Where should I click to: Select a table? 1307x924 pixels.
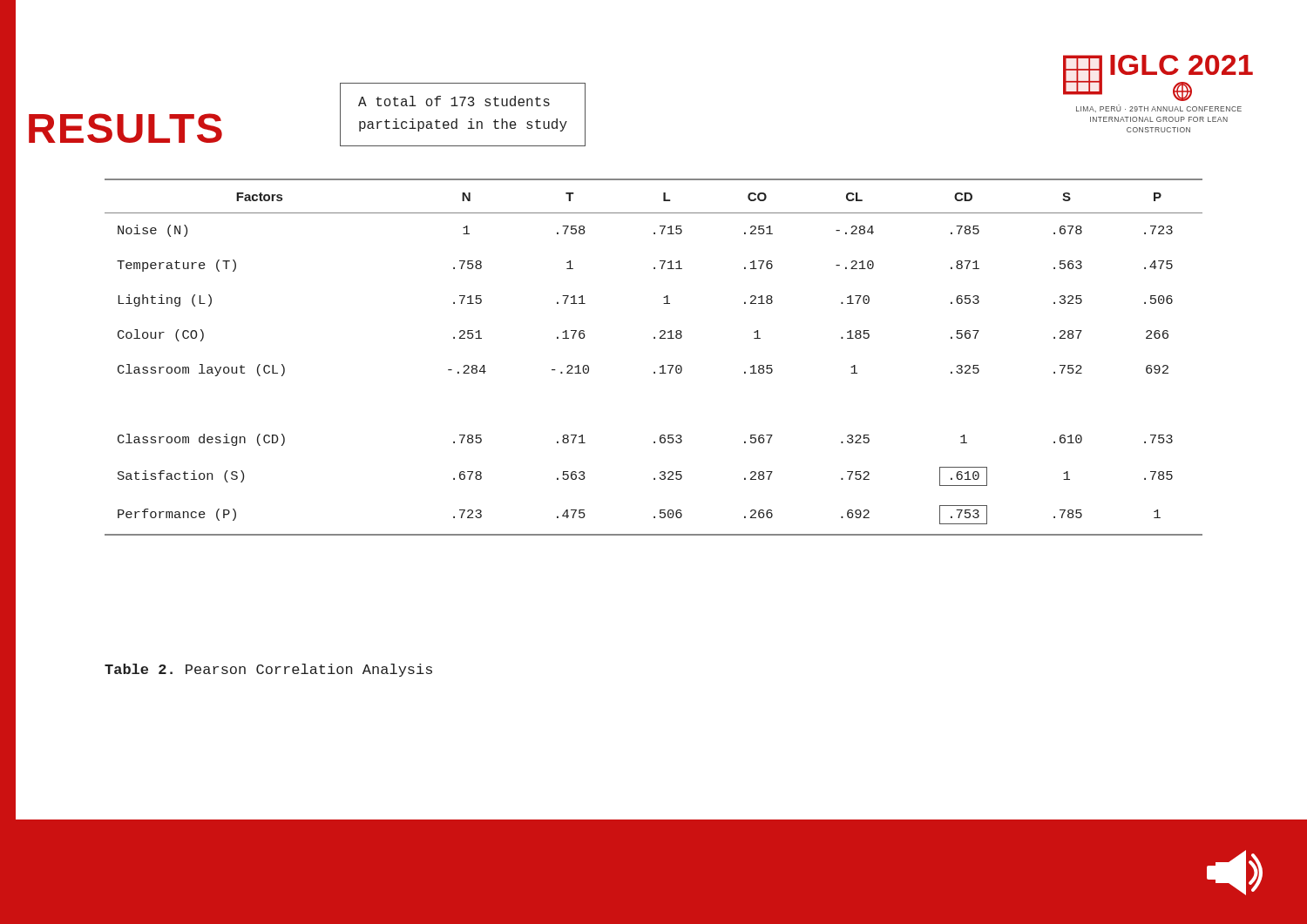[654, 357]
